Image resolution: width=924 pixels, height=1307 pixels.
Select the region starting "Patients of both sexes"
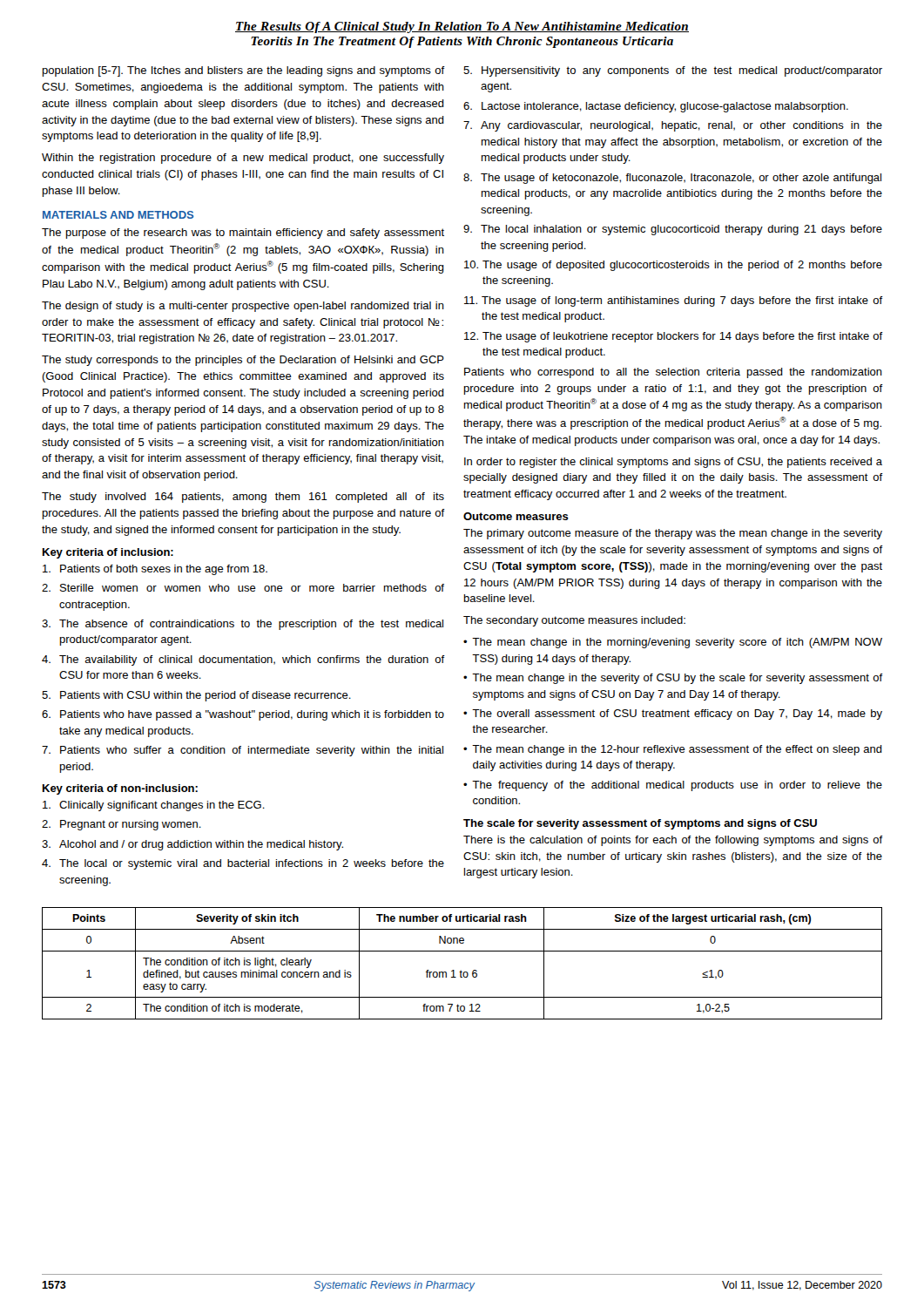(x=243, y=569)
